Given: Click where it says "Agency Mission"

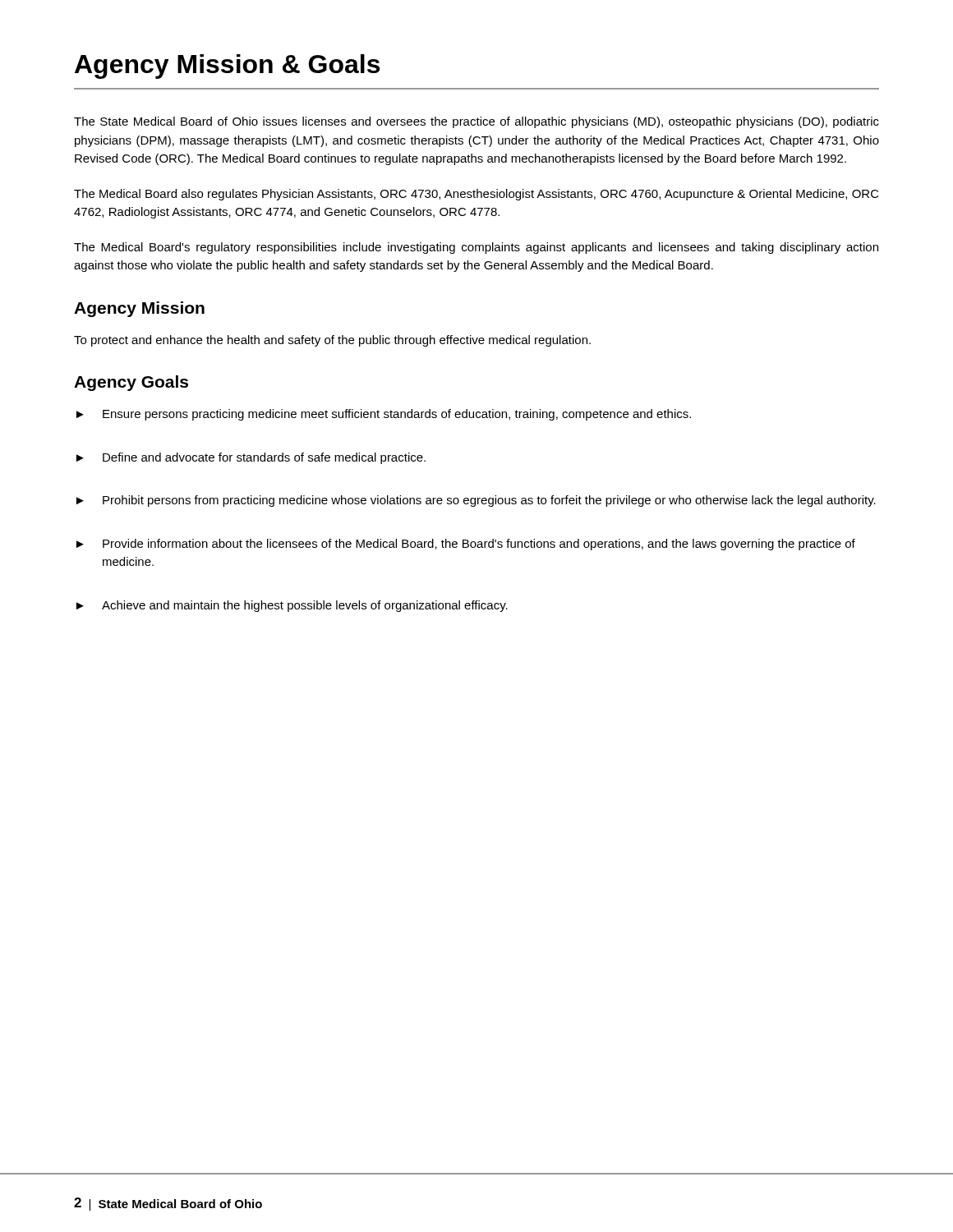Looking at the screenshot, I should 140,307.
